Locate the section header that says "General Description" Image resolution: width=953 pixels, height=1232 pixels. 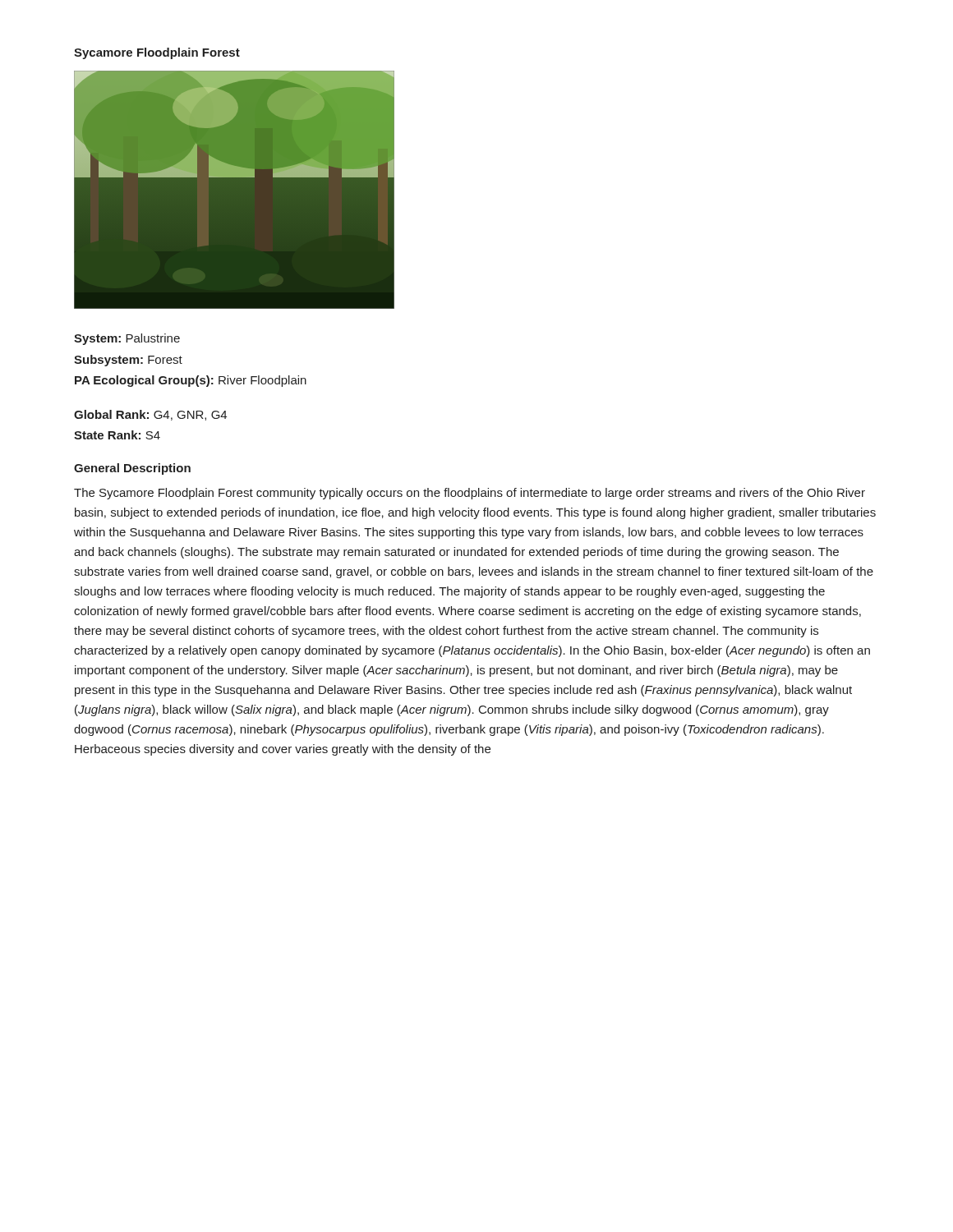(x=133, y=467)
